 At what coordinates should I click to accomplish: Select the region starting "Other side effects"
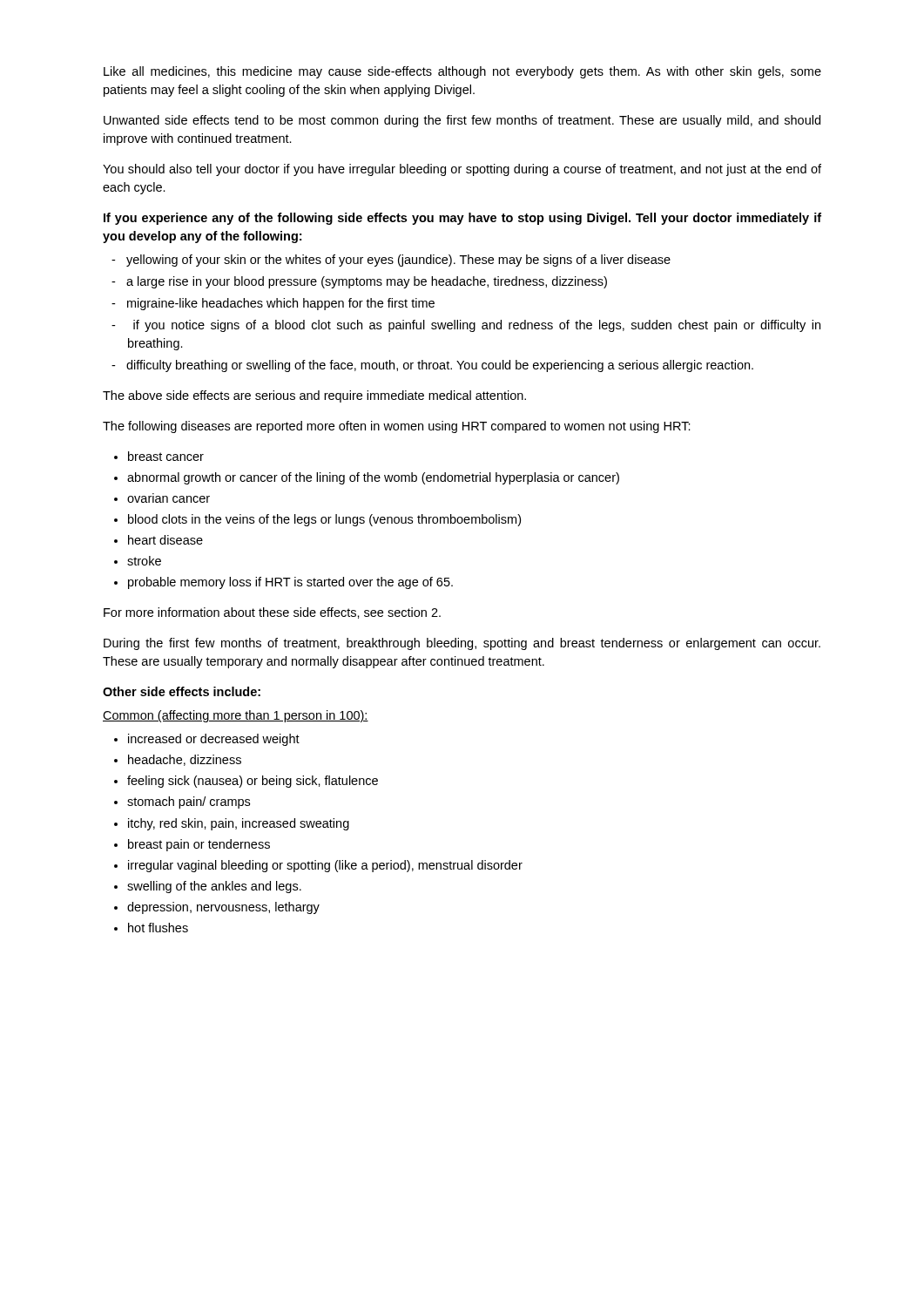point(182,692)
